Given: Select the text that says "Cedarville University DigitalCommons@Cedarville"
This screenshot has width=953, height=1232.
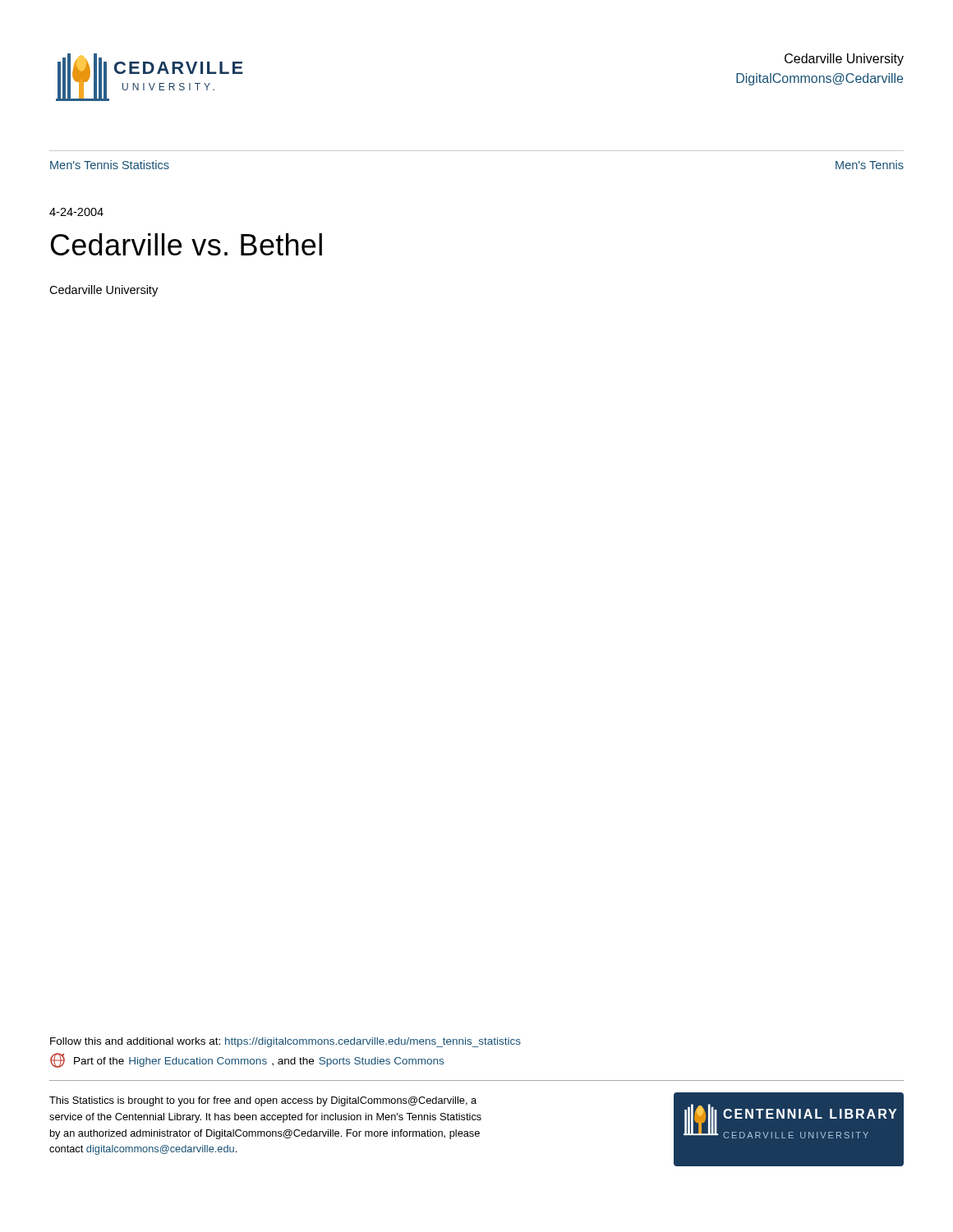Looking at the screenshot, I should pyautogui.click(x=820, y=69).
